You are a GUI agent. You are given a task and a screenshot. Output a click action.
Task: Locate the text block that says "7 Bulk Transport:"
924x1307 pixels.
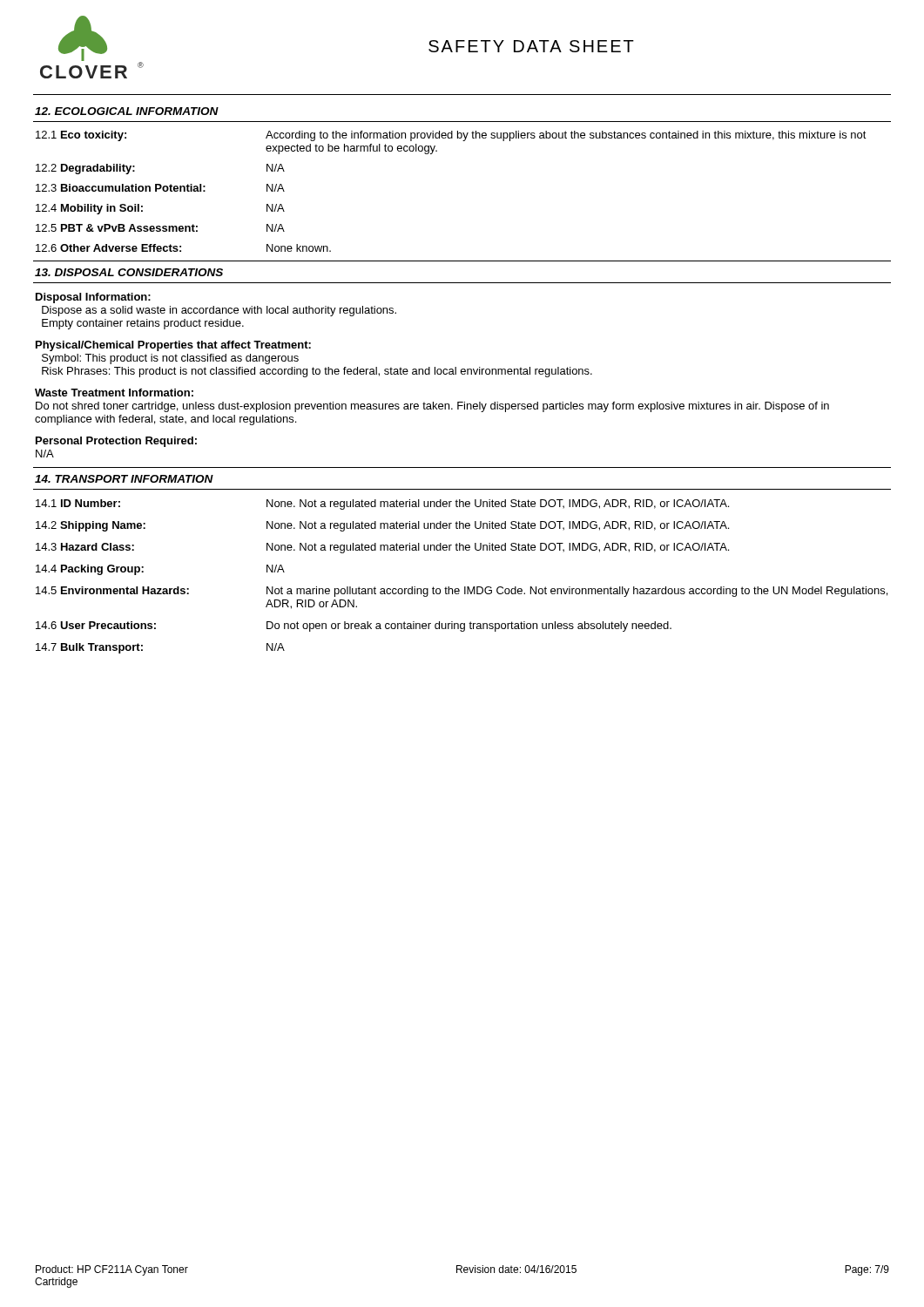pos(81,648)
